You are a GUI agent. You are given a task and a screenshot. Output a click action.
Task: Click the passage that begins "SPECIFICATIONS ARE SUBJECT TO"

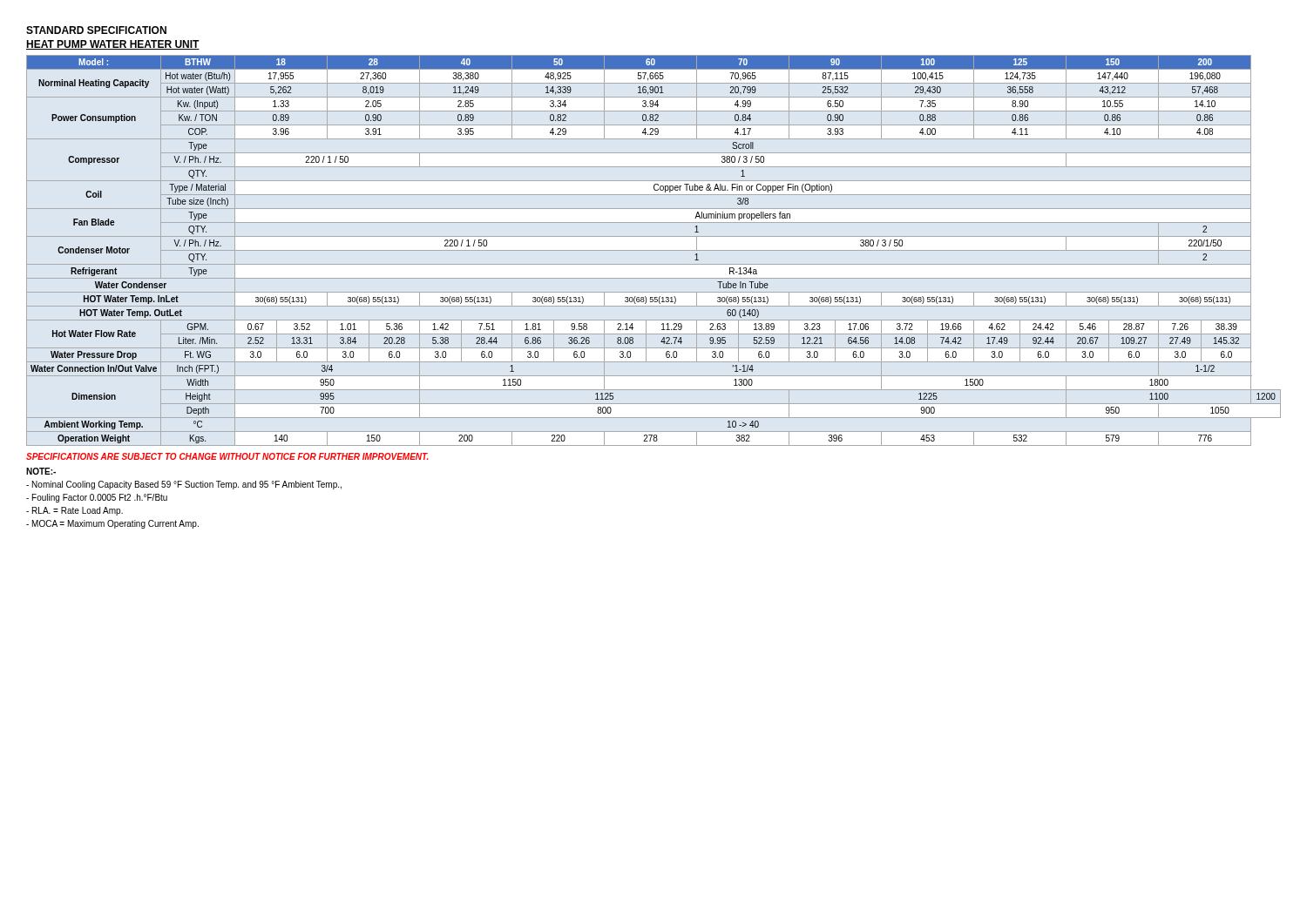pyautogui.click(x=228, y=457)
